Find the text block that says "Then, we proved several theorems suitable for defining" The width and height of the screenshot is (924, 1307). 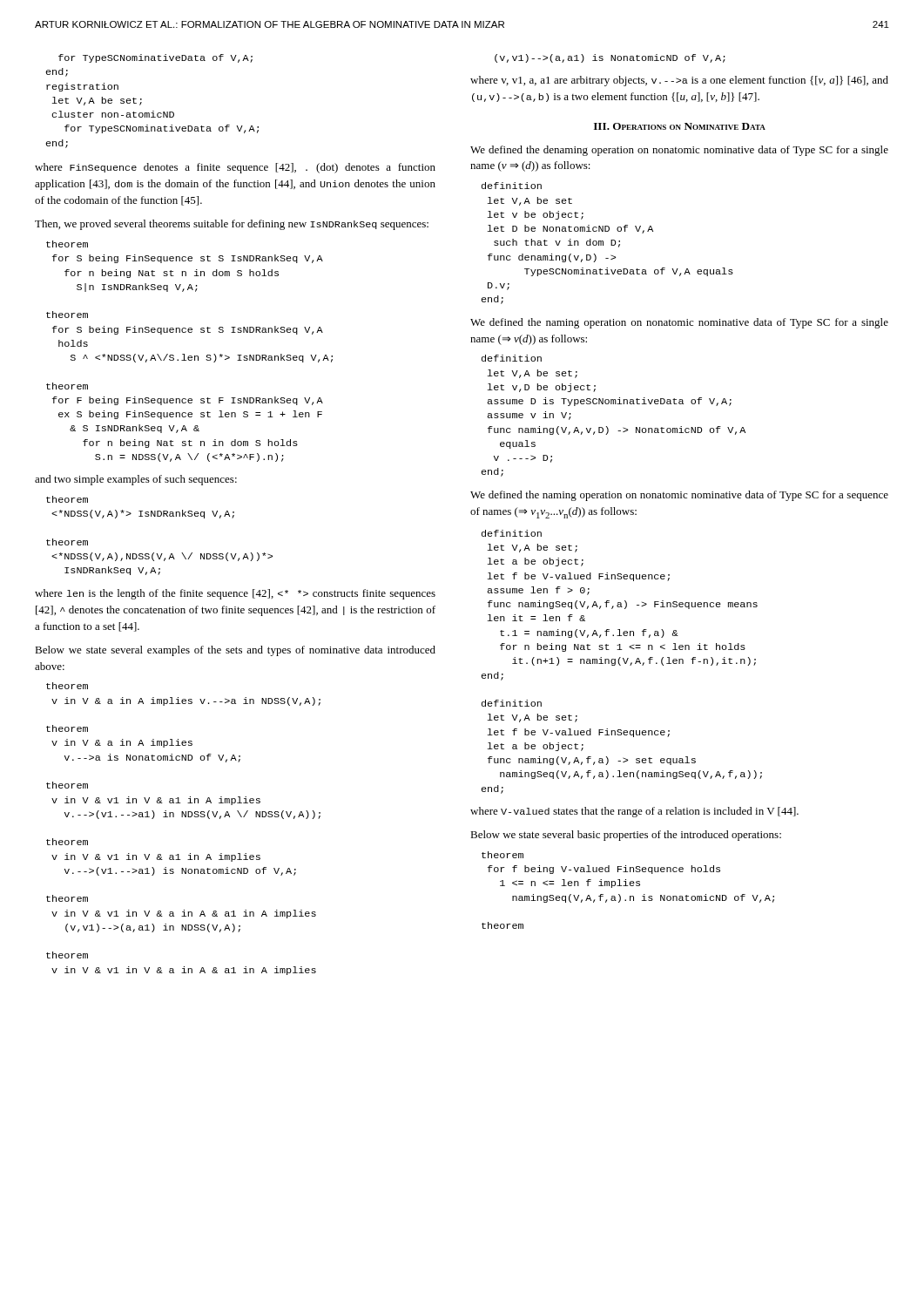point(235,224)
